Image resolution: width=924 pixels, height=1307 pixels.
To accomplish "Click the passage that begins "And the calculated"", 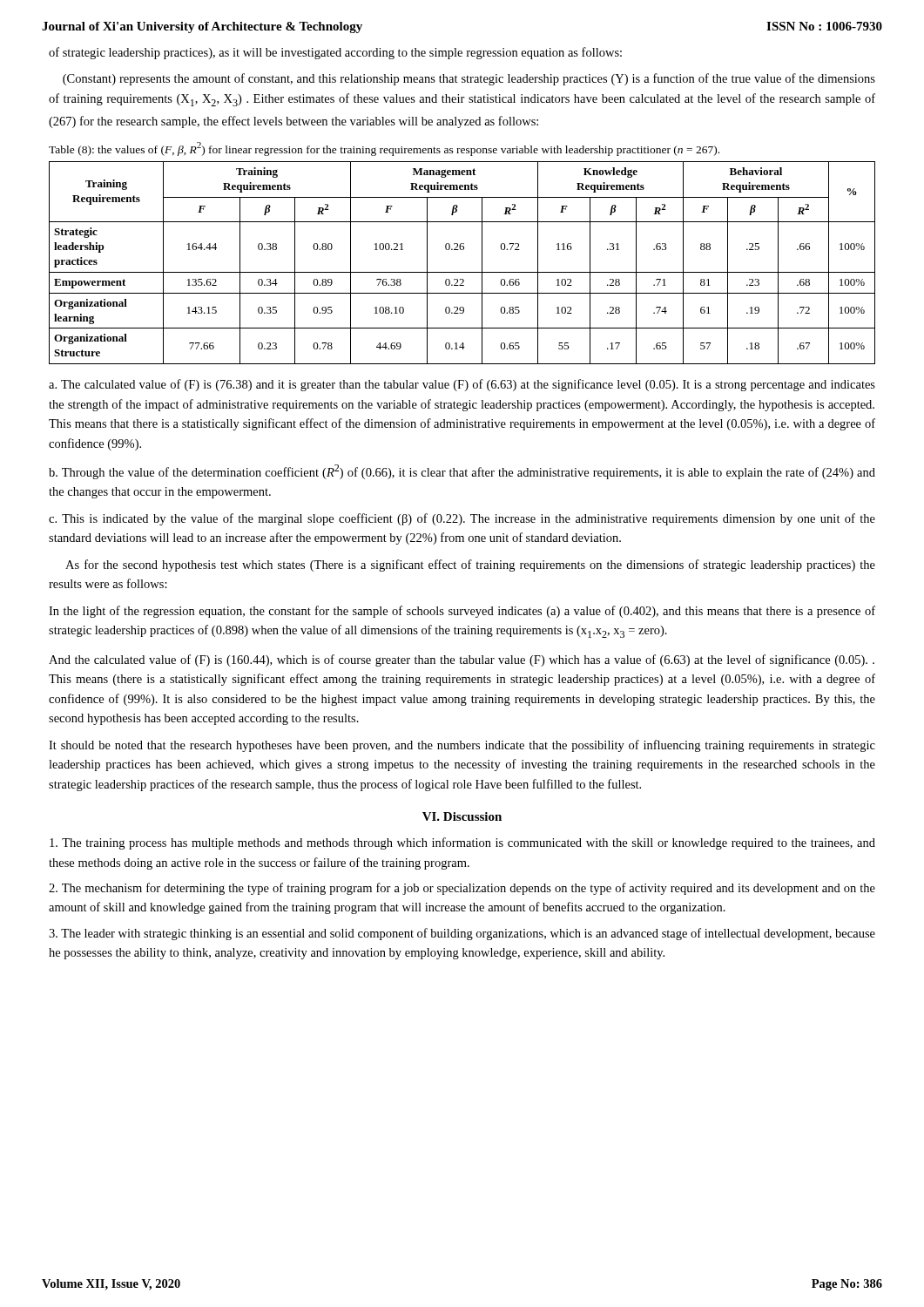I will coord(462,689).
